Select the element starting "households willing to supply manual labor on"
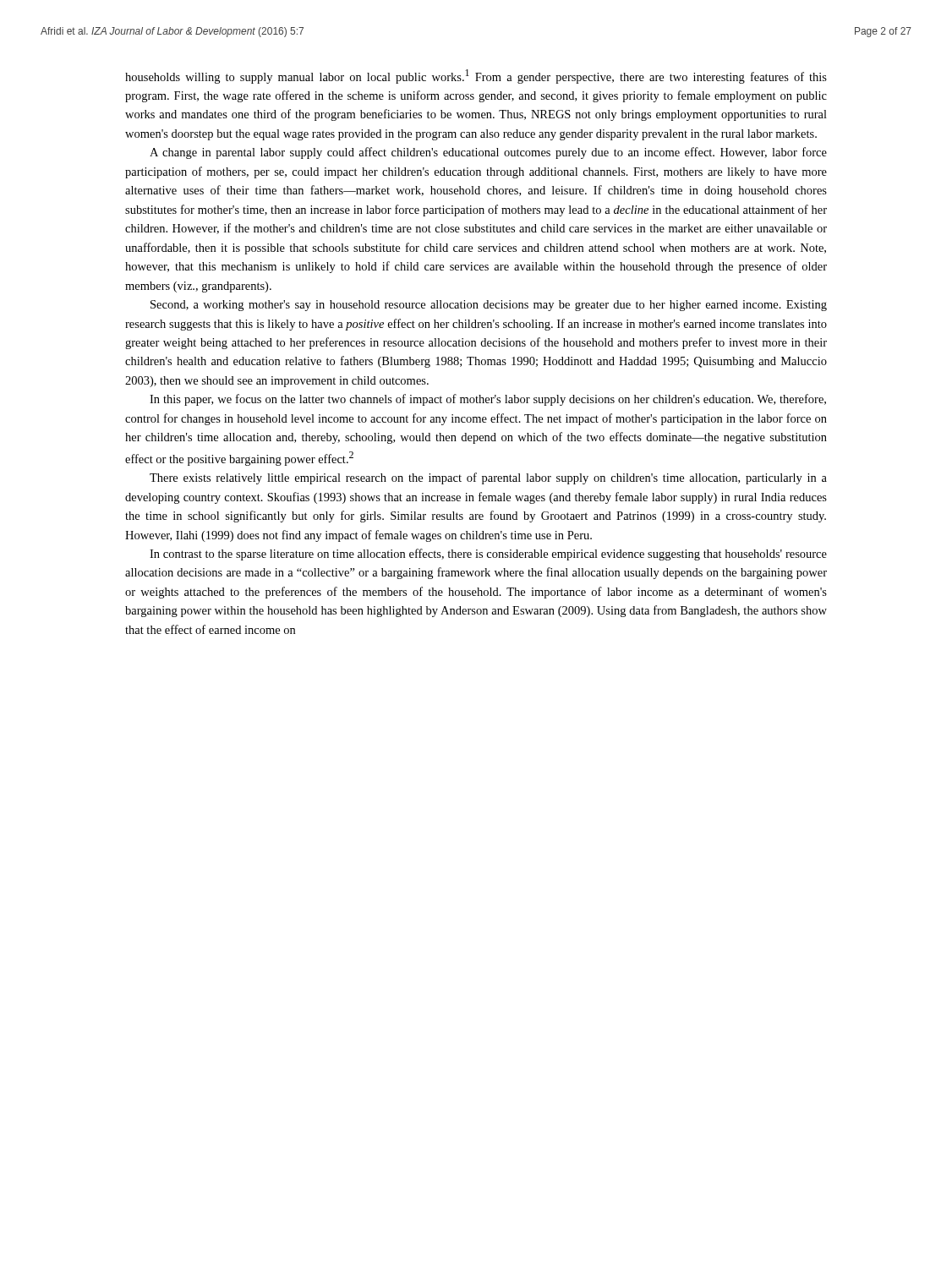The width and height of the screenshot is (952, 1268). tap(476, 104)
